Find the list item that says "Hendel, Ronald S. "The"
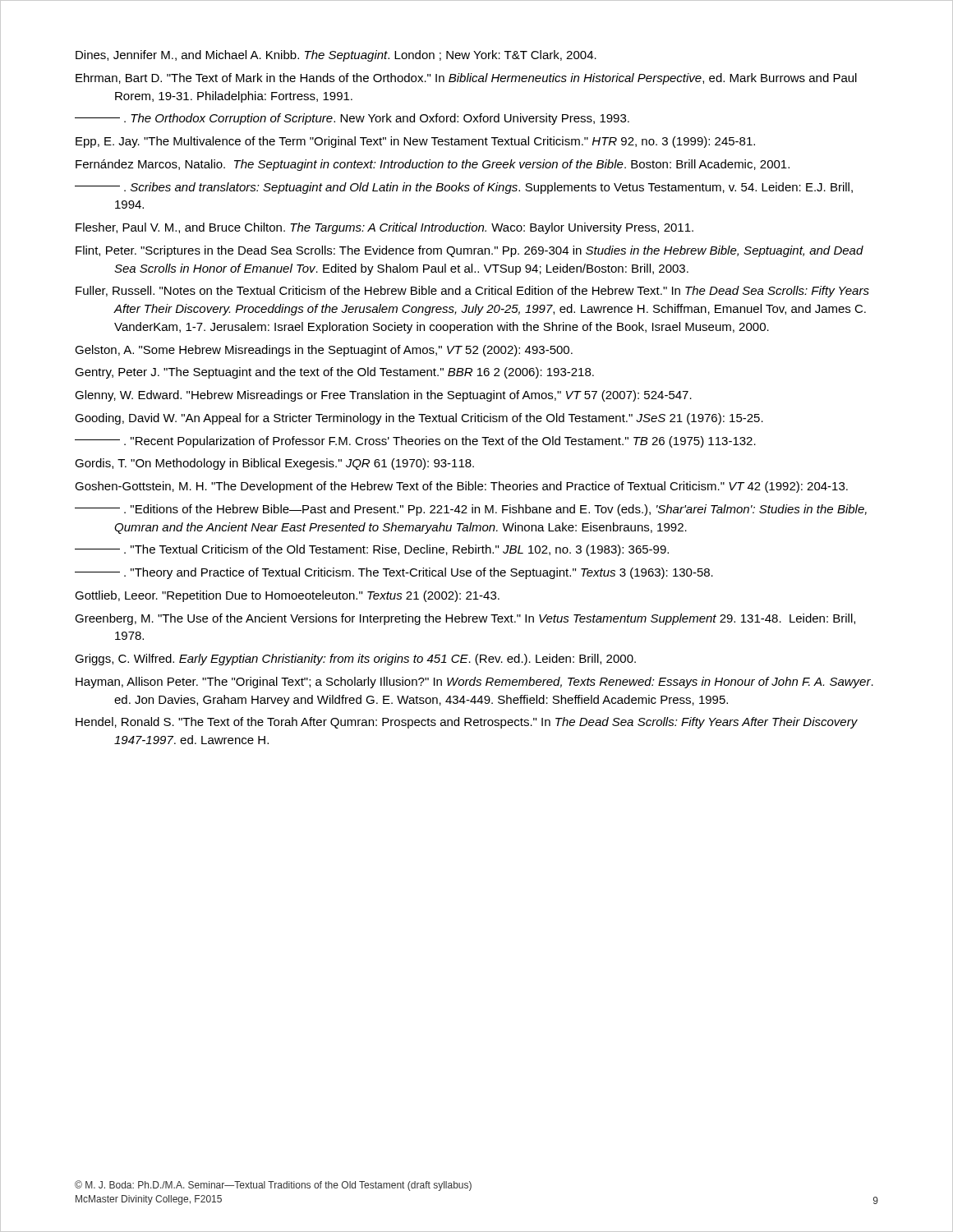953x1232 pixels. [x=466, y=731]
